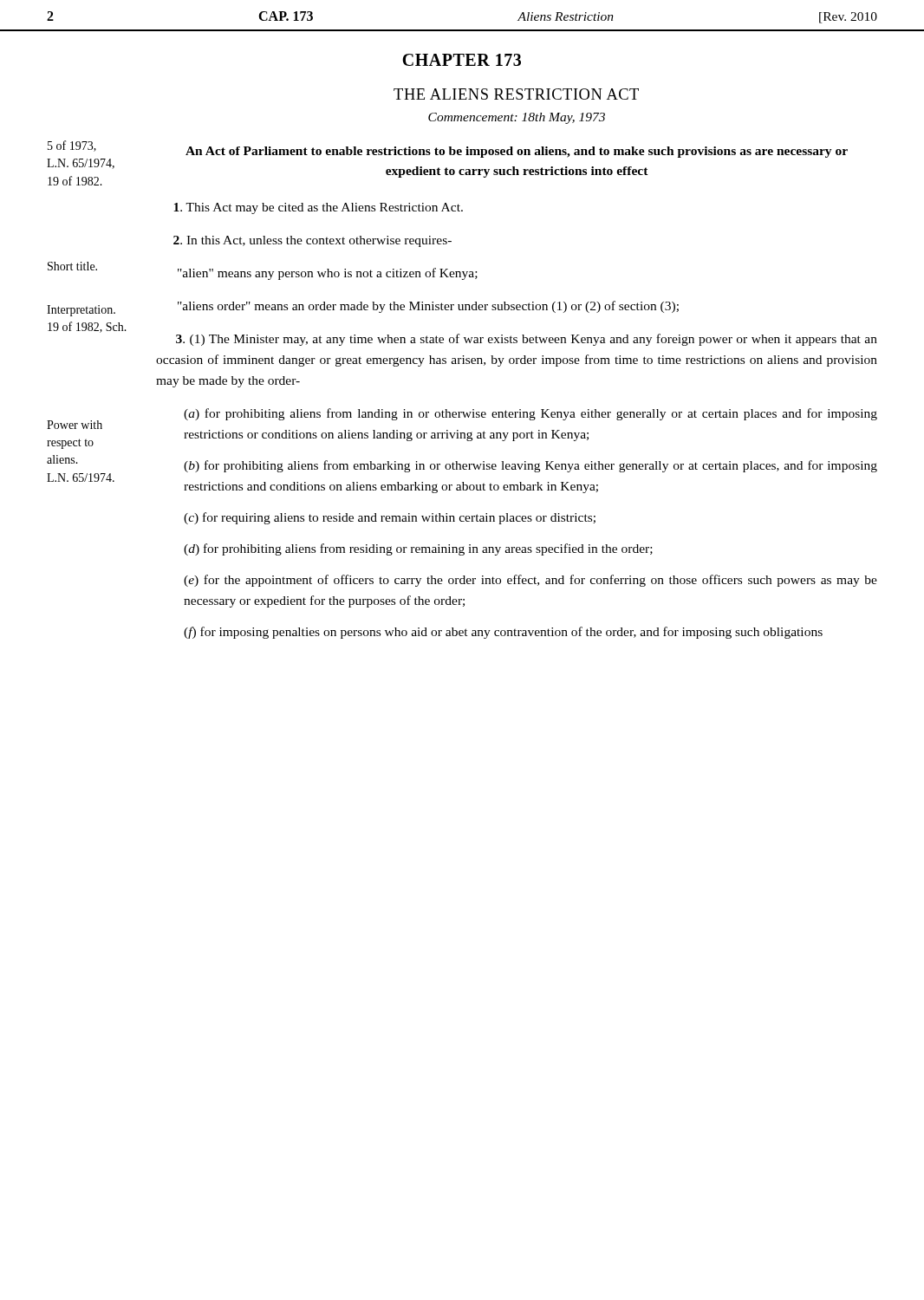Click on the passage starting "In this Act,"

pos(304,239)
